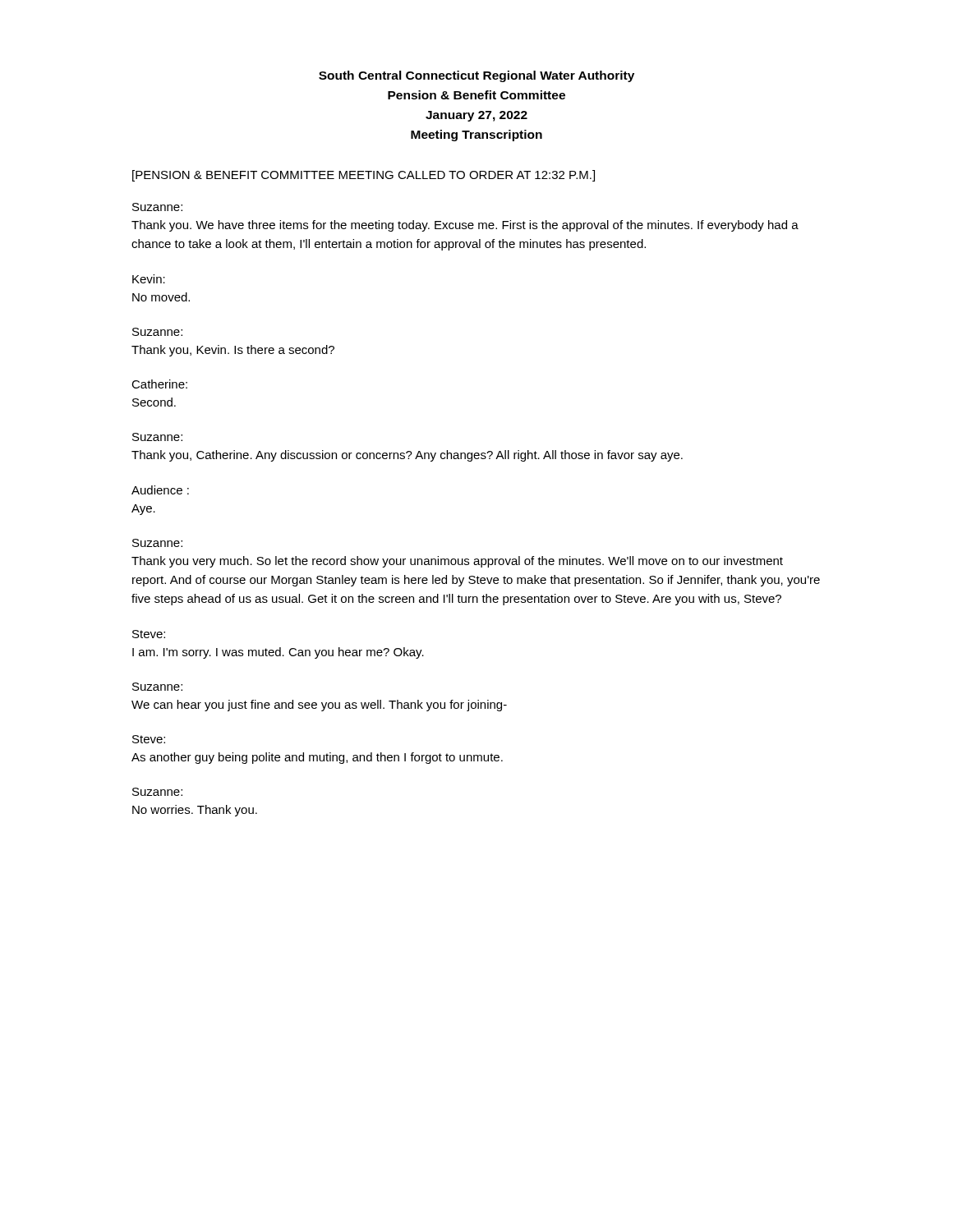Viewport: 953px width, 1232px height.
Task: Locate the title containing "South Central Connecticut Regional Water"
Action: tap(476, 105)
